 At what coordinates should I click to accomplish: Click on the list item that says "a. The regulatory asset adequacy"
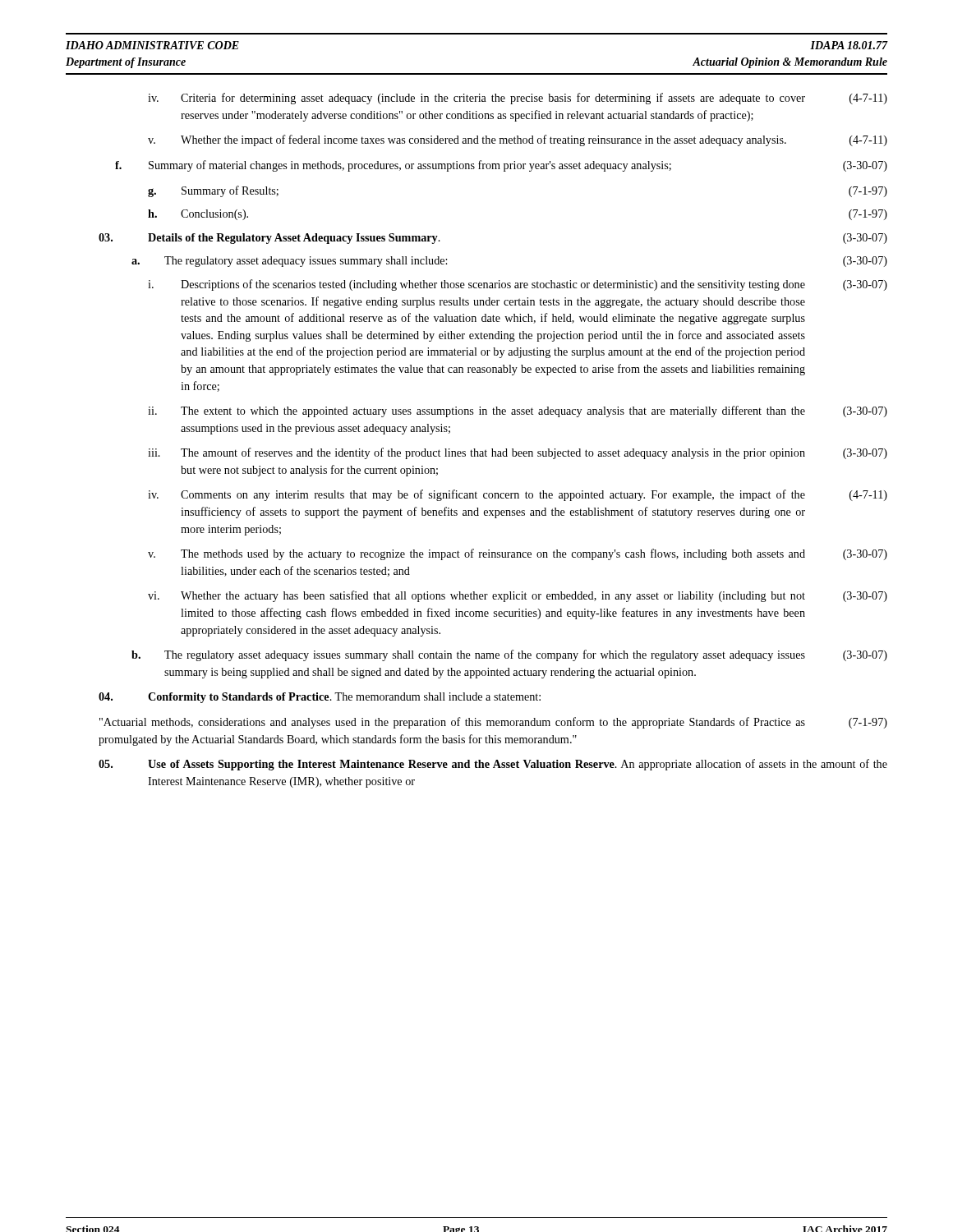click(x=310, y=262)
